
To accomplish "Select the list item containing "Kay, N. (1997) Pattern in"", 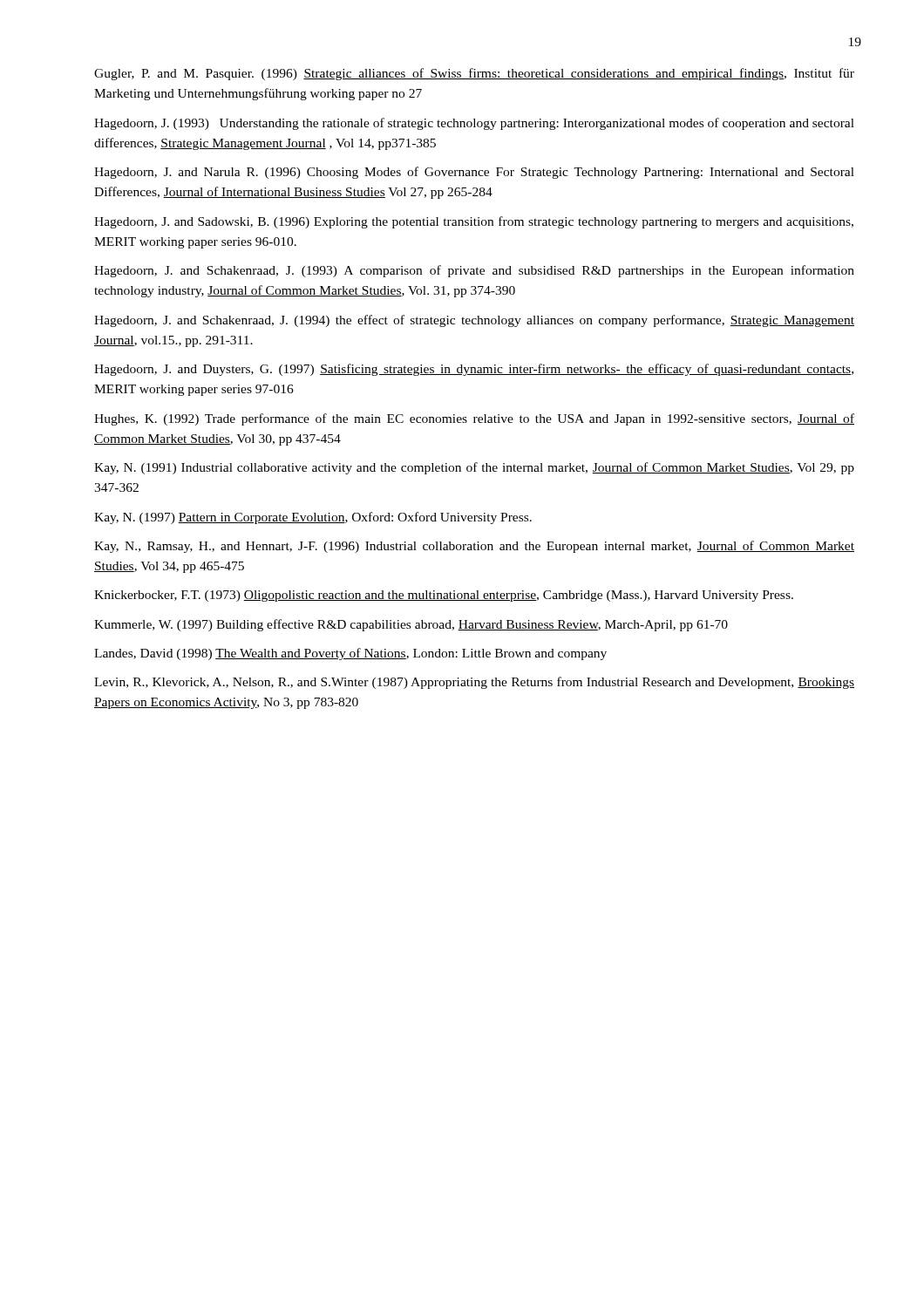I will point(313,516).
